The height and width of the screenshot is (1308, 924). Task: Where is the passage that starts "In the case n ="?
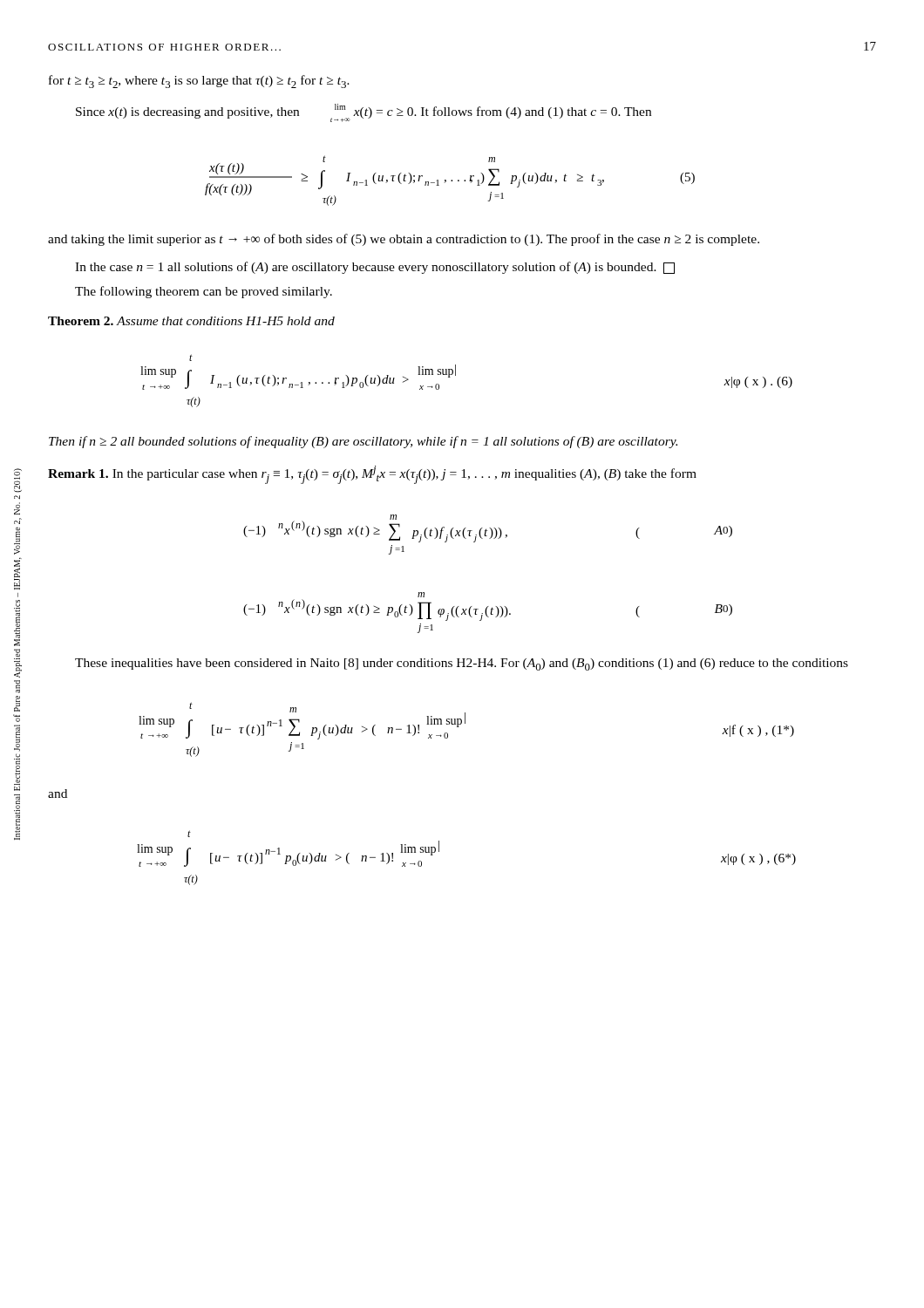click(x=462, y=266)
